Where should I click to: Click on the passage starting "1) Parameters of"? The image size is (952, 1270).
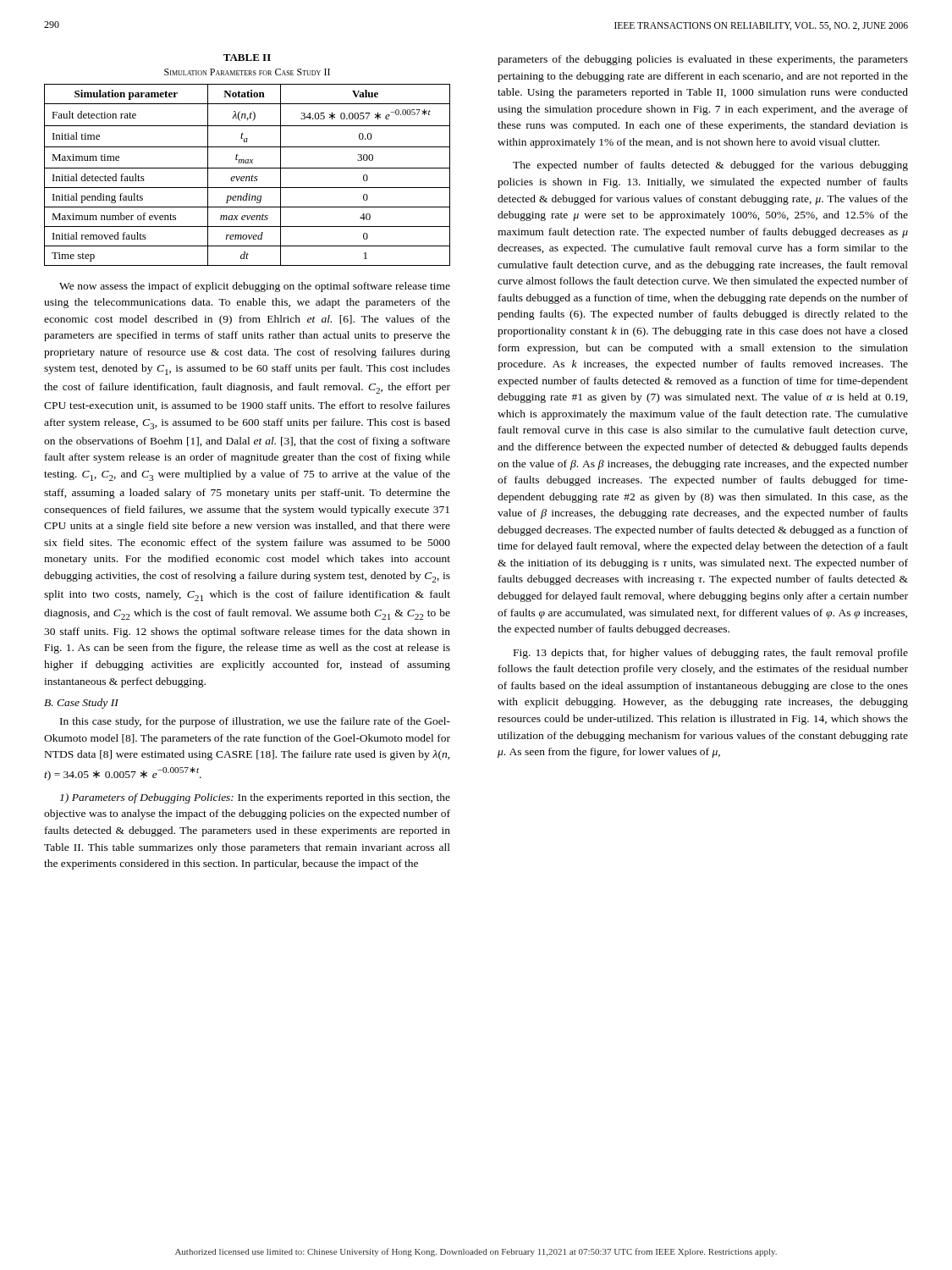coord(247,830)
